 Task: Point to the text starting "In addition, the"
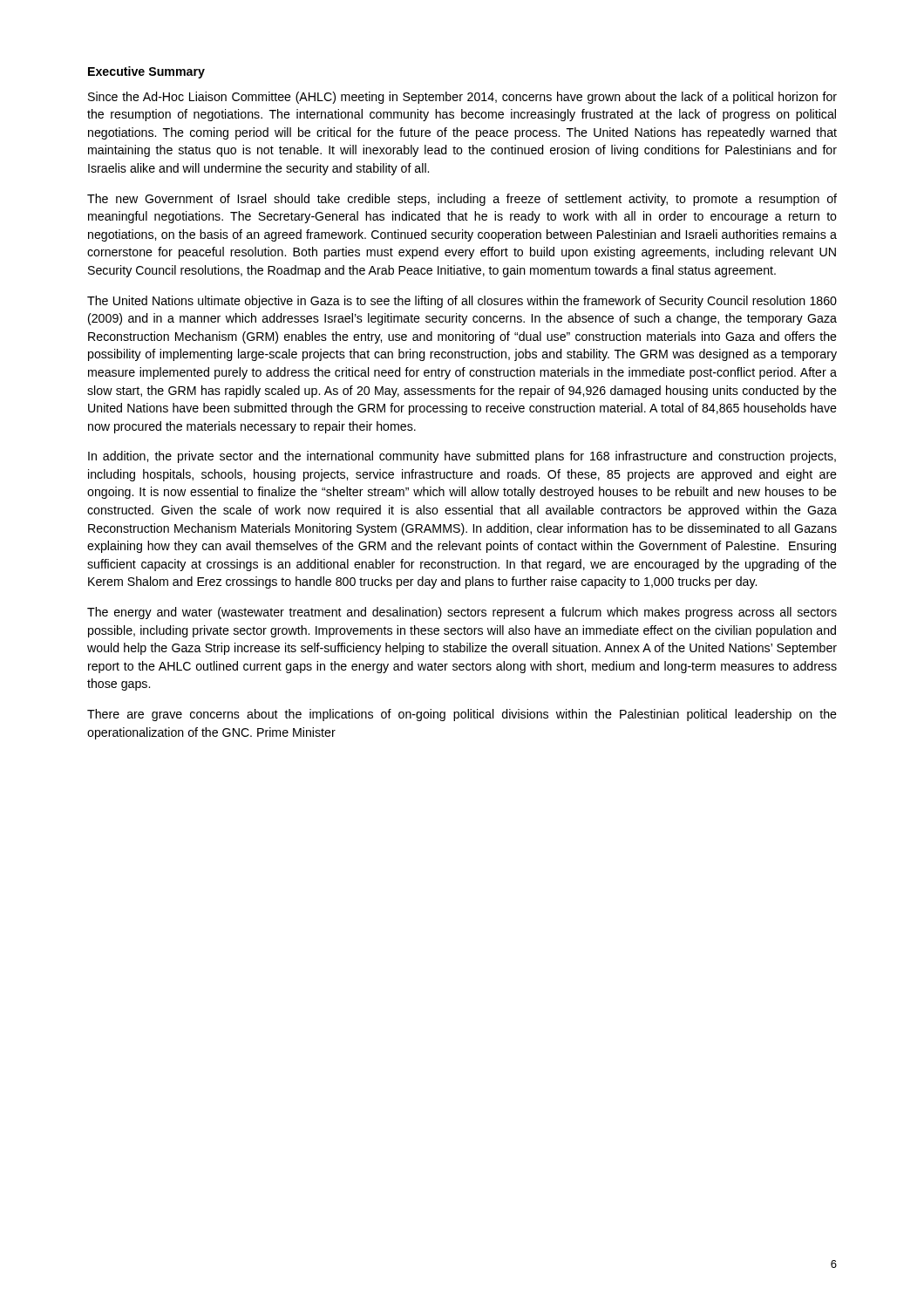tap(462, 519)
